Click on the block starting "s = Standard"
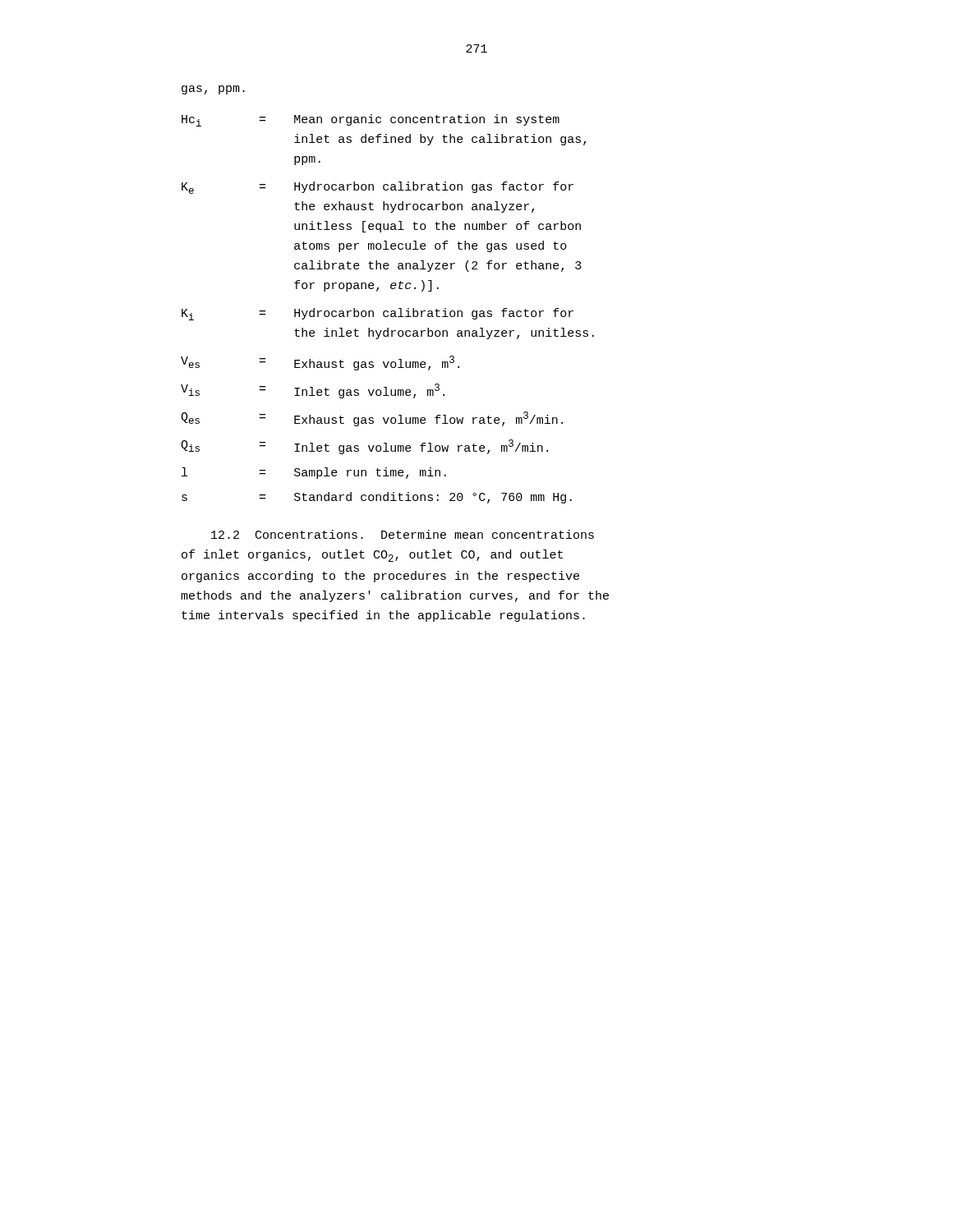The width and height of the screenshot is (953, 1232). click(493, 499)
